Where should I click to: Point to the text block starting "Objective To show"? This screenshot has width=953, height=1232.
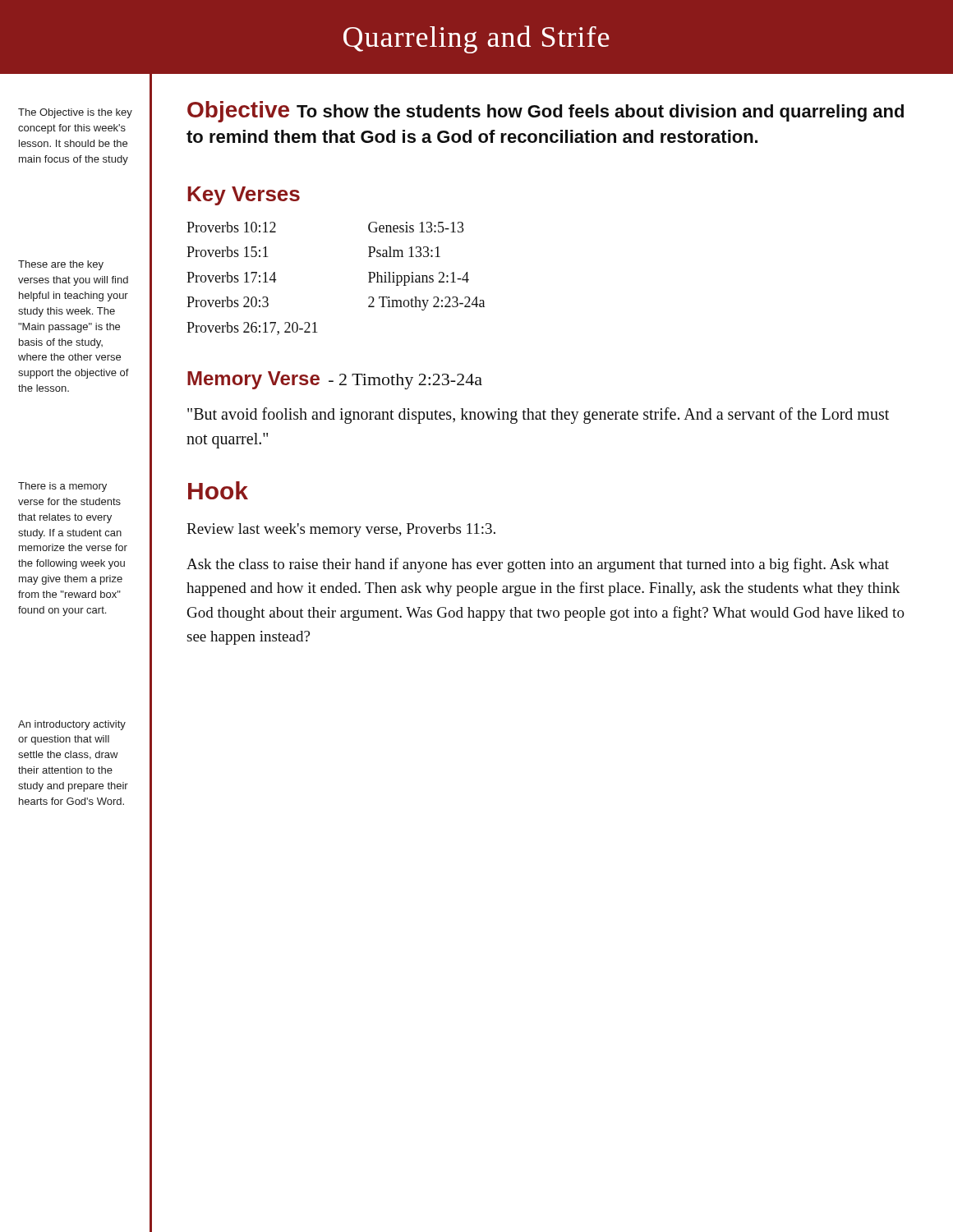click(x=546, y=122)
